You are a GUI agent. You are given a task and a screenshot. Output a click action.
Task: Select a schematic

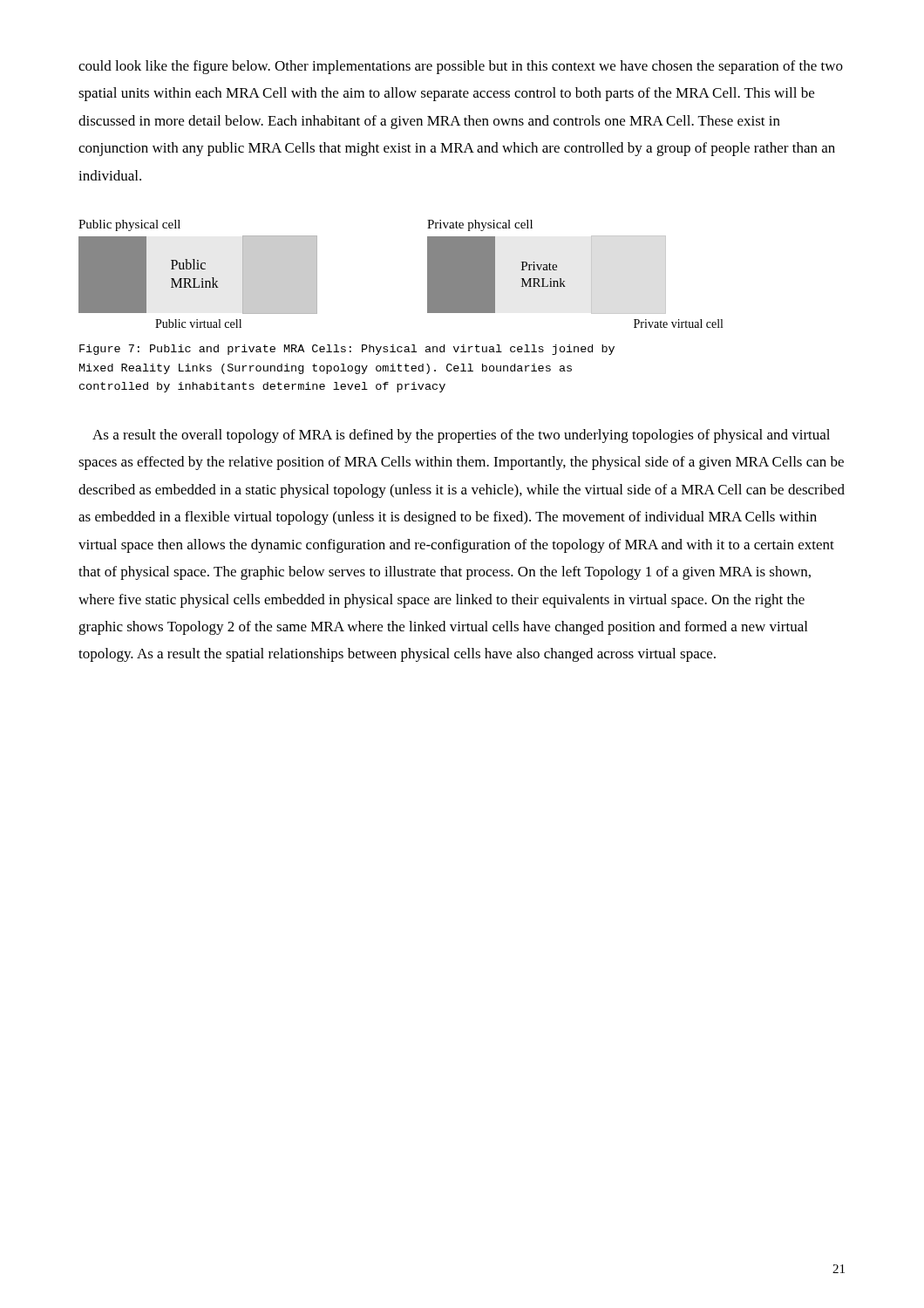click(x=462, y=274)
